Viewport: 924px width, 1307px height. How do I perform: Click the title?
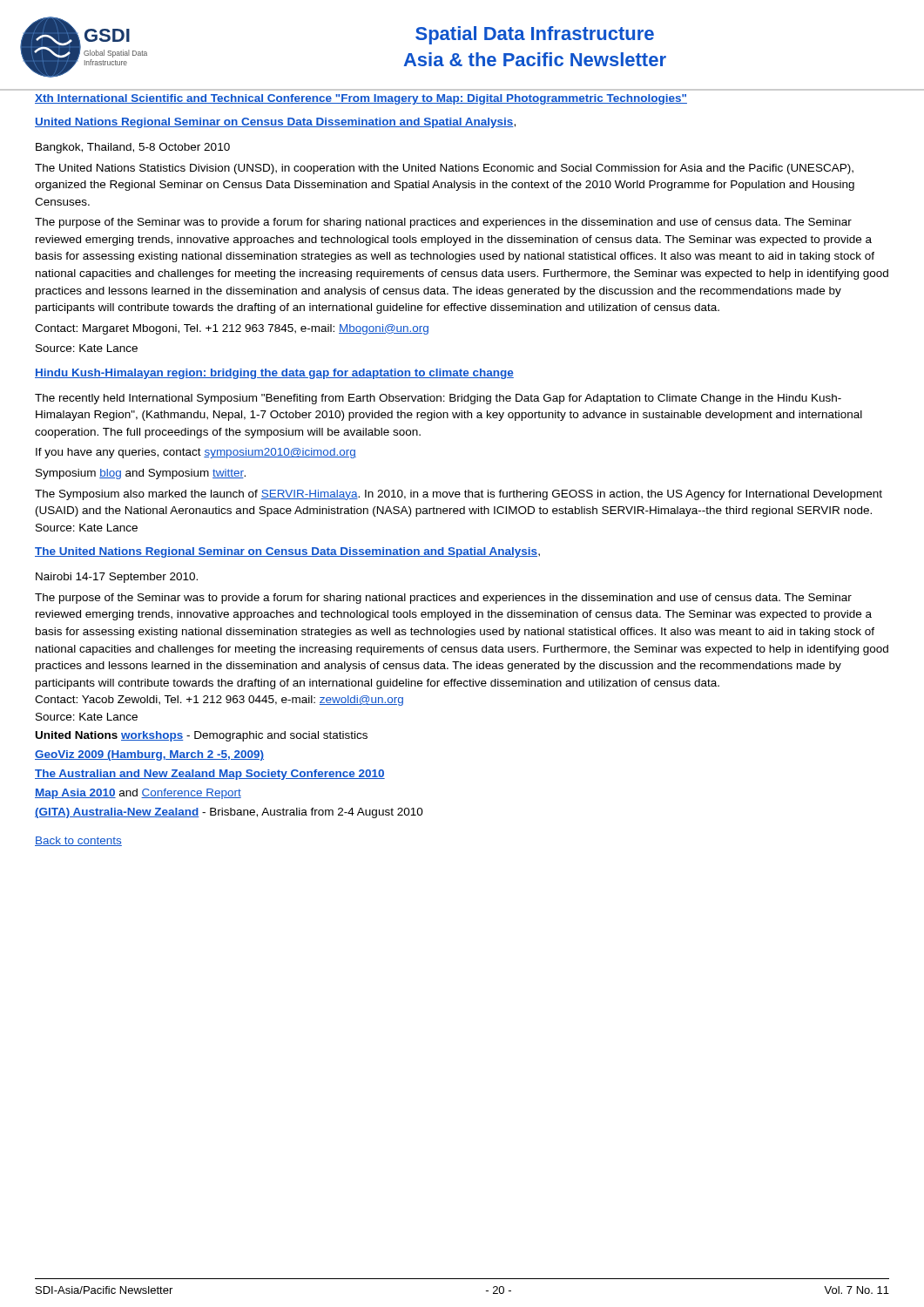click(x=535, y=47)
